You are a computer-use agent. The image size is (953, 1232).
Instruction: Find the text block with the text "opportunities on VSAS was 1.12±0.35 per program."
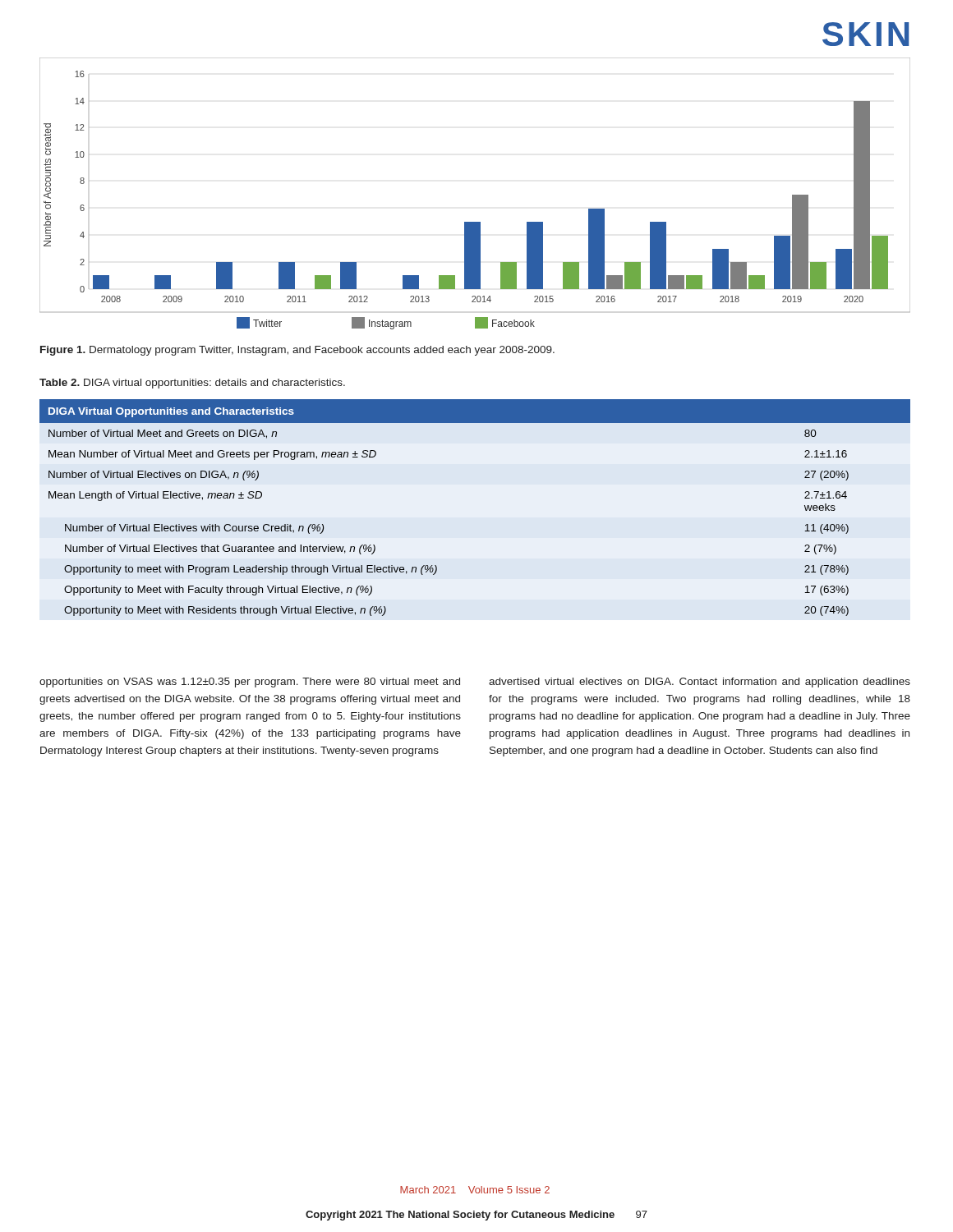(250, 716)
